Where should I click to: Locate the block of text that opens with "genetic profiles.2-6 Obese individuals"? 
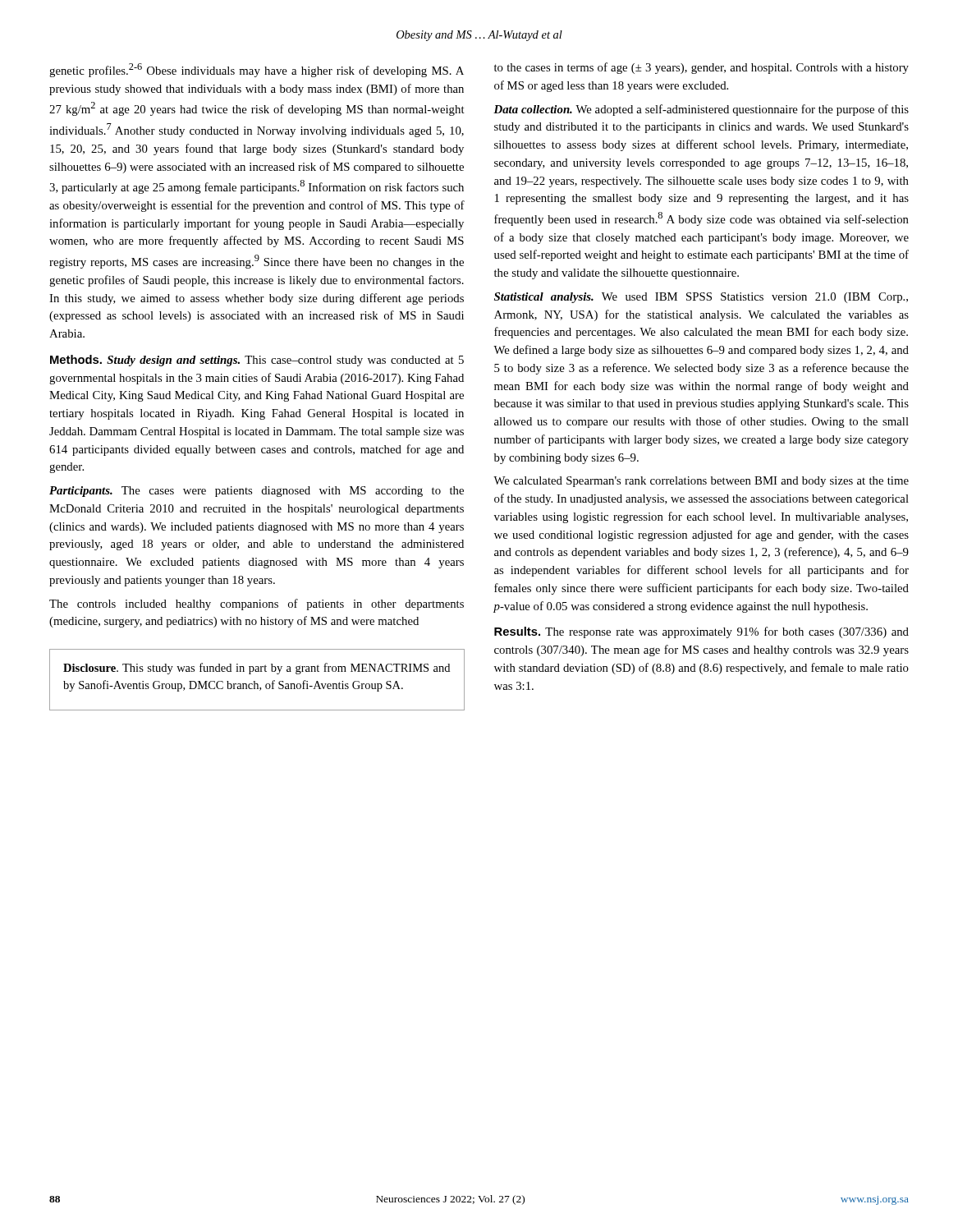point(257,201)
